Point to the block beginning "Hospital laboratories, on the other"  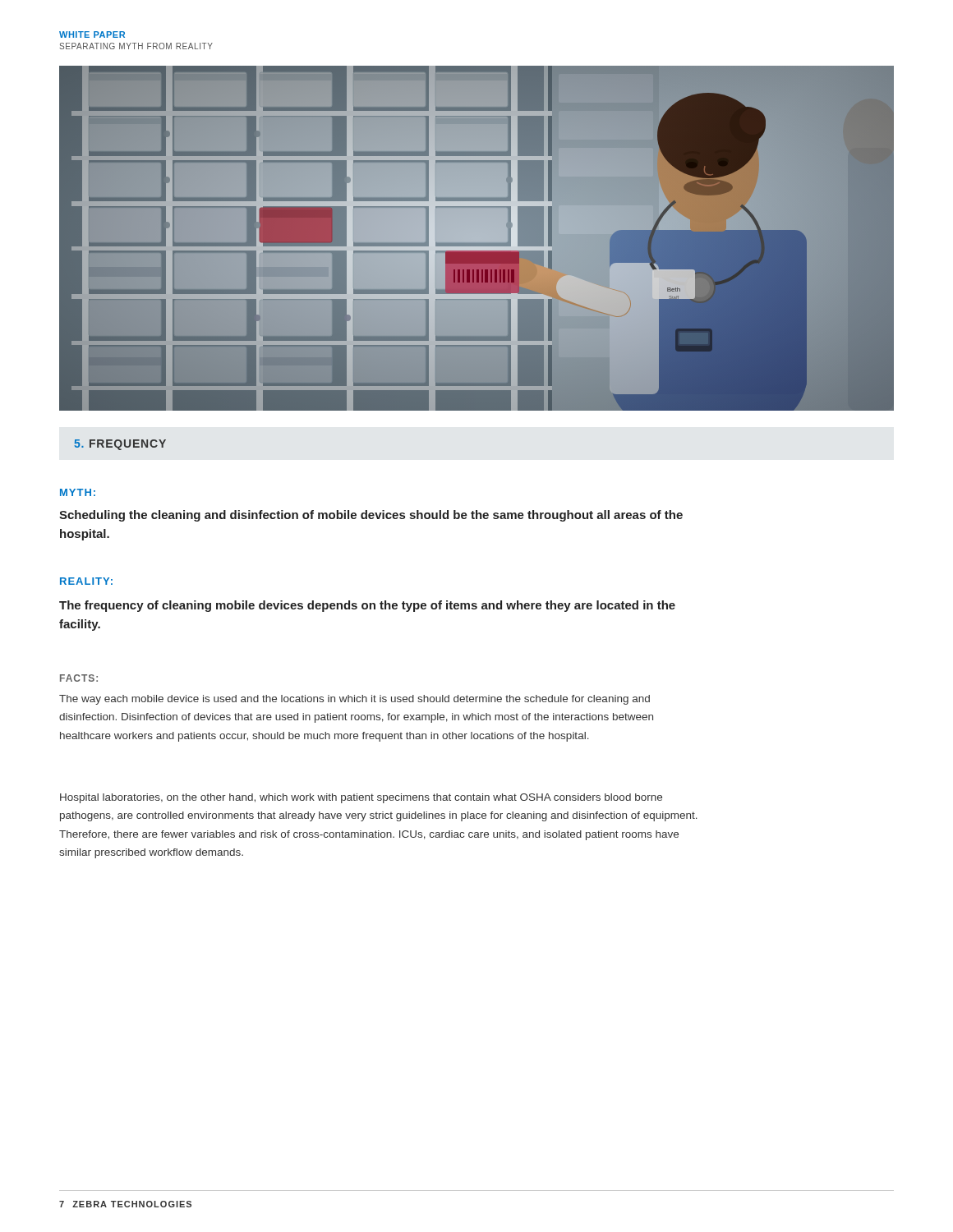(x=380, y=825)
